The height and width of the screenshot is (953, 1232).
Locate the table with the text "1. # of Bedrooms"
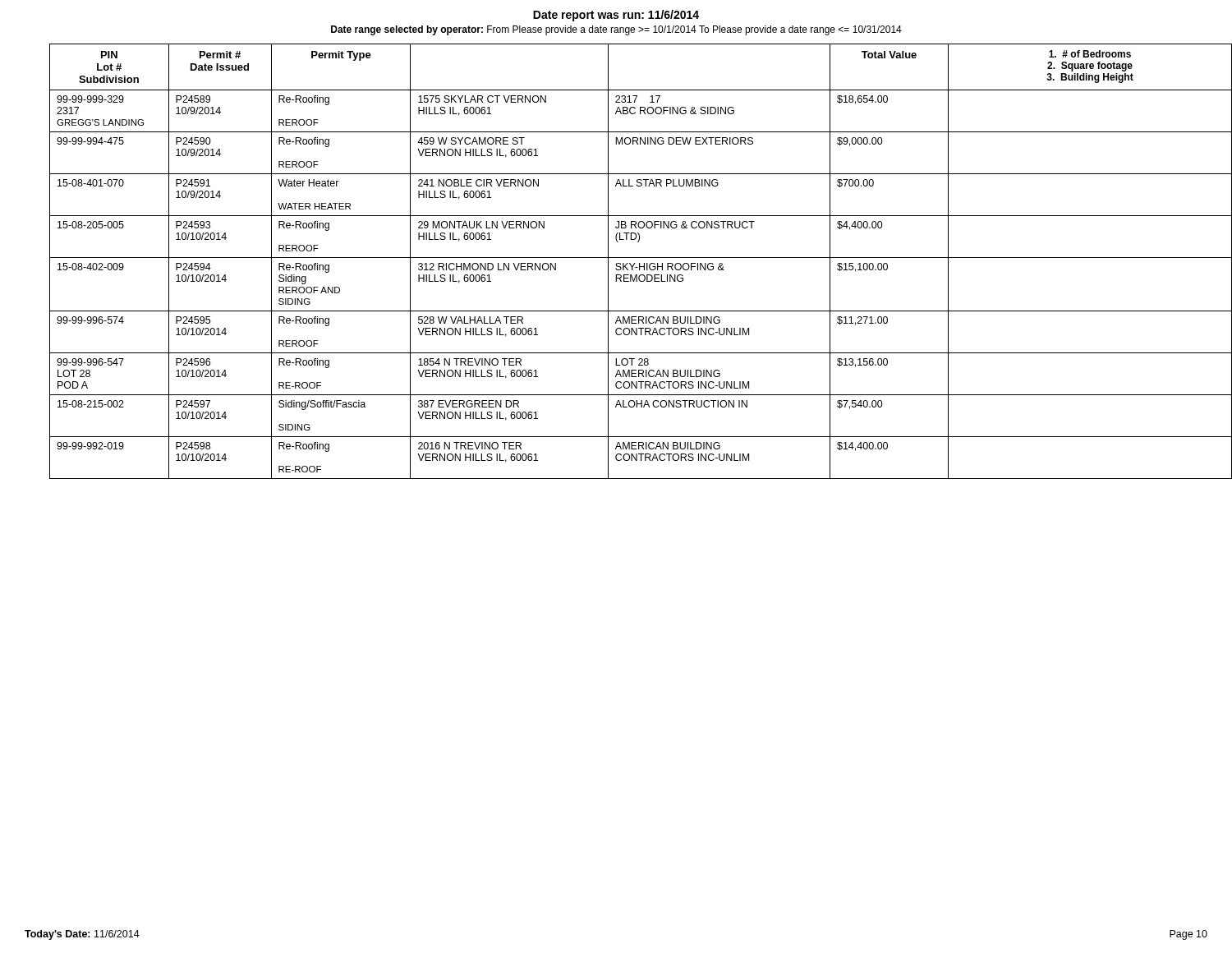(616, 261)
